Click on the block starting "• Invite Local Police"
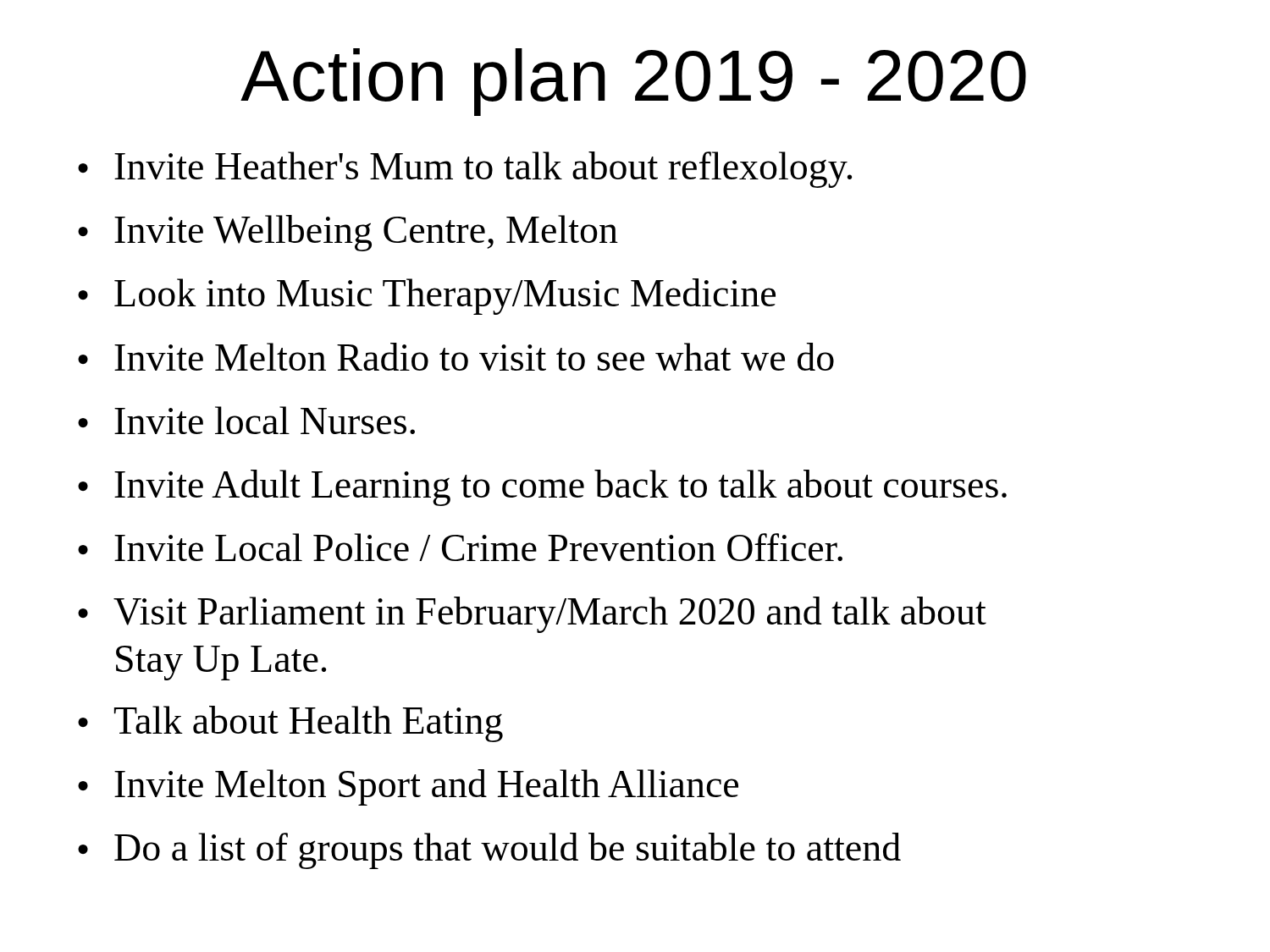 [x=461, y=549]
